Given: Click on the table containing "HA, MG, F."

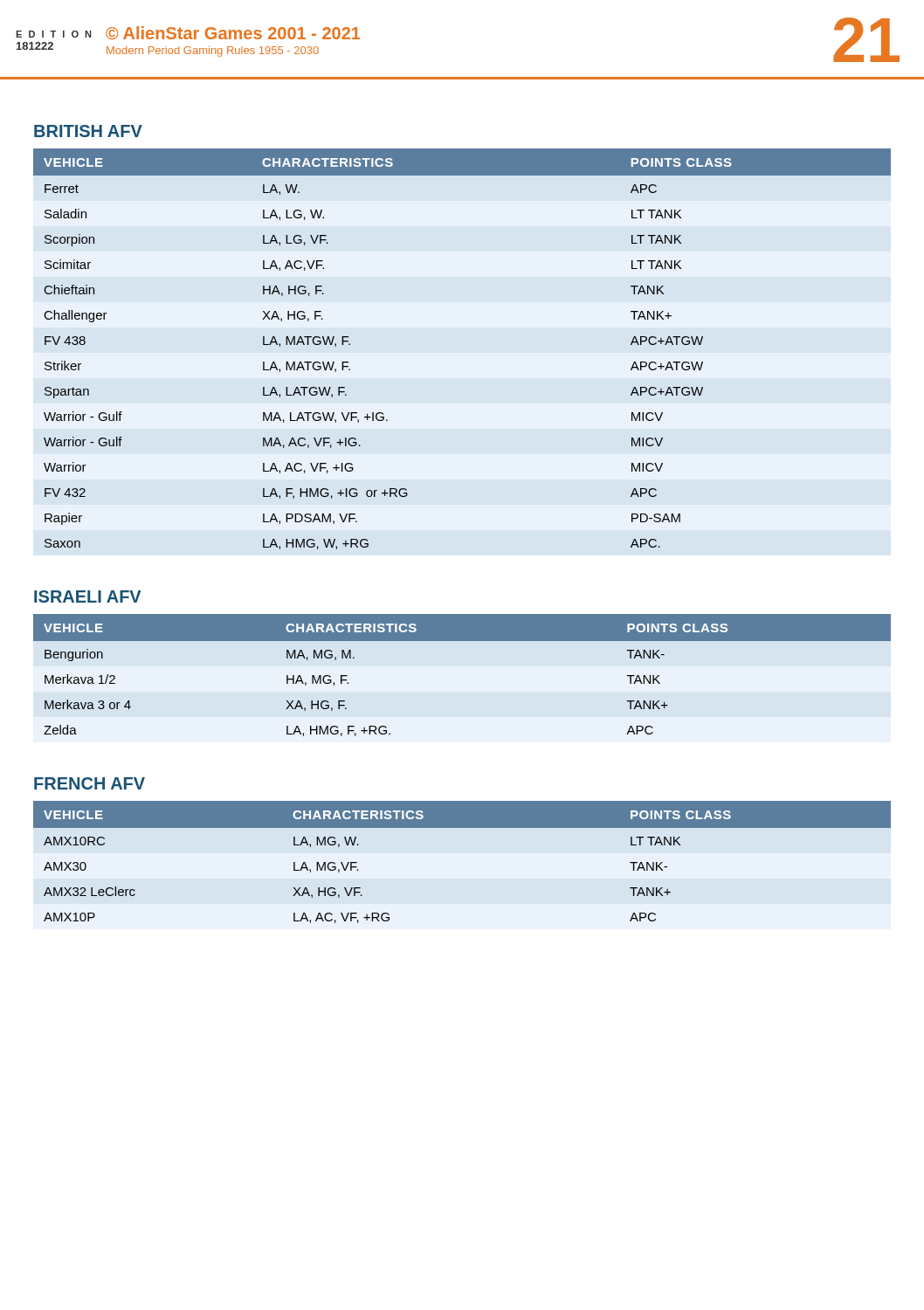Looking at the screenshot, I should (462, 678).
